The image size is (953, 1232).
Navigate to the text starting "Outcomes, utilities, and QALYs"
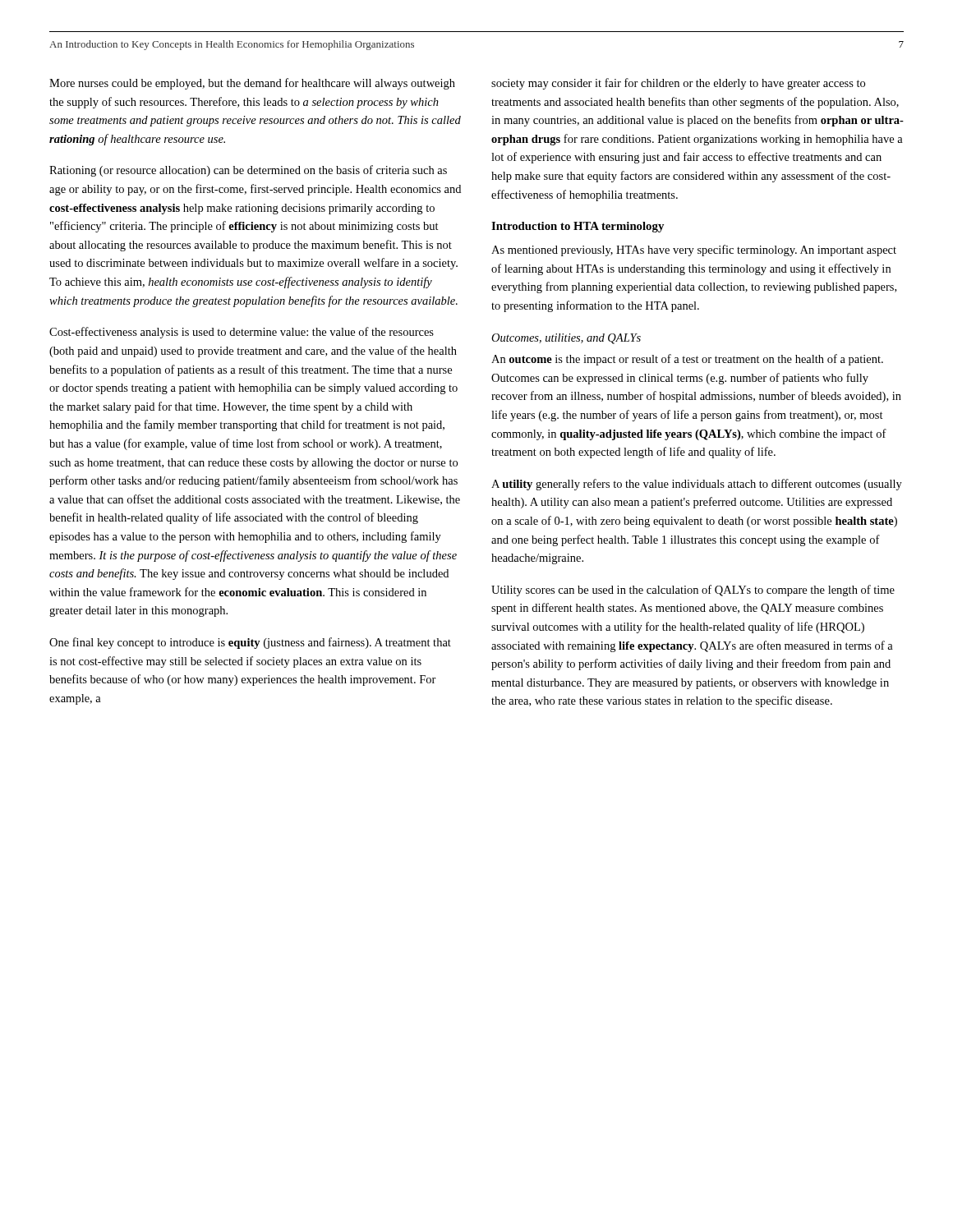[x=566, y=337]
